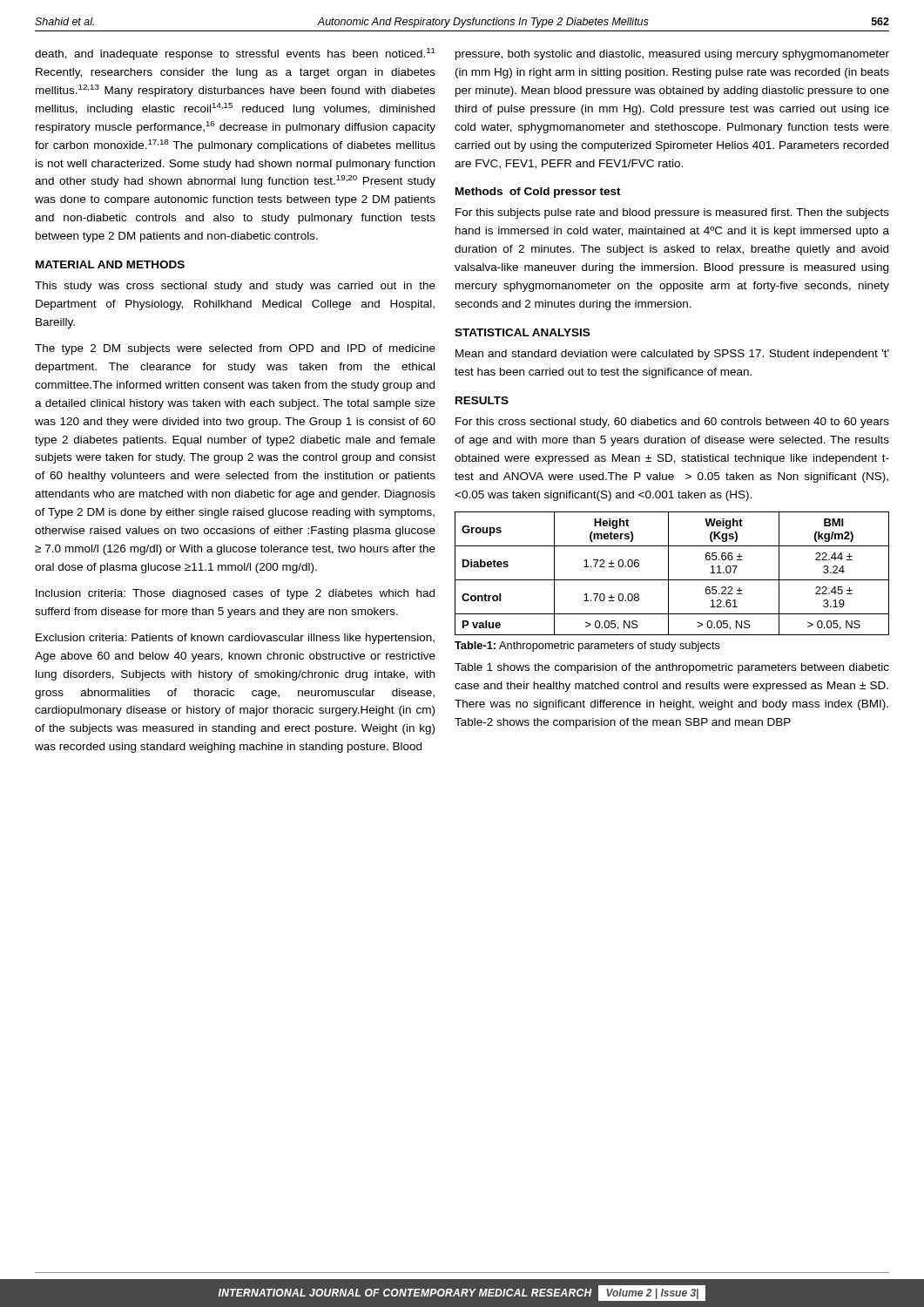
Task: Locate the table with the text "P value"
Action: (672, 574)
